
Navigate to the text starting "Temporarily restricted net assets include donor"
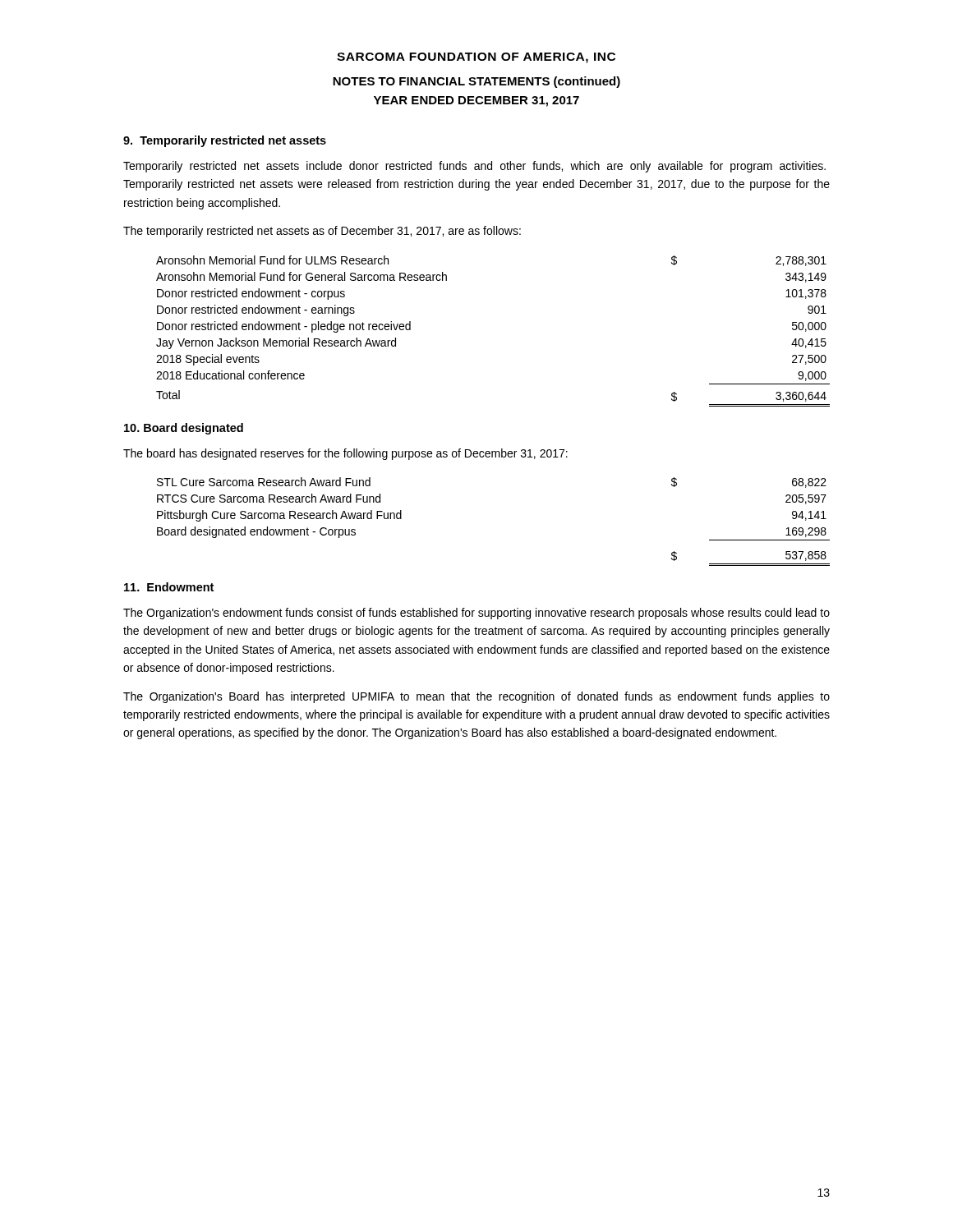click(476, 184)
